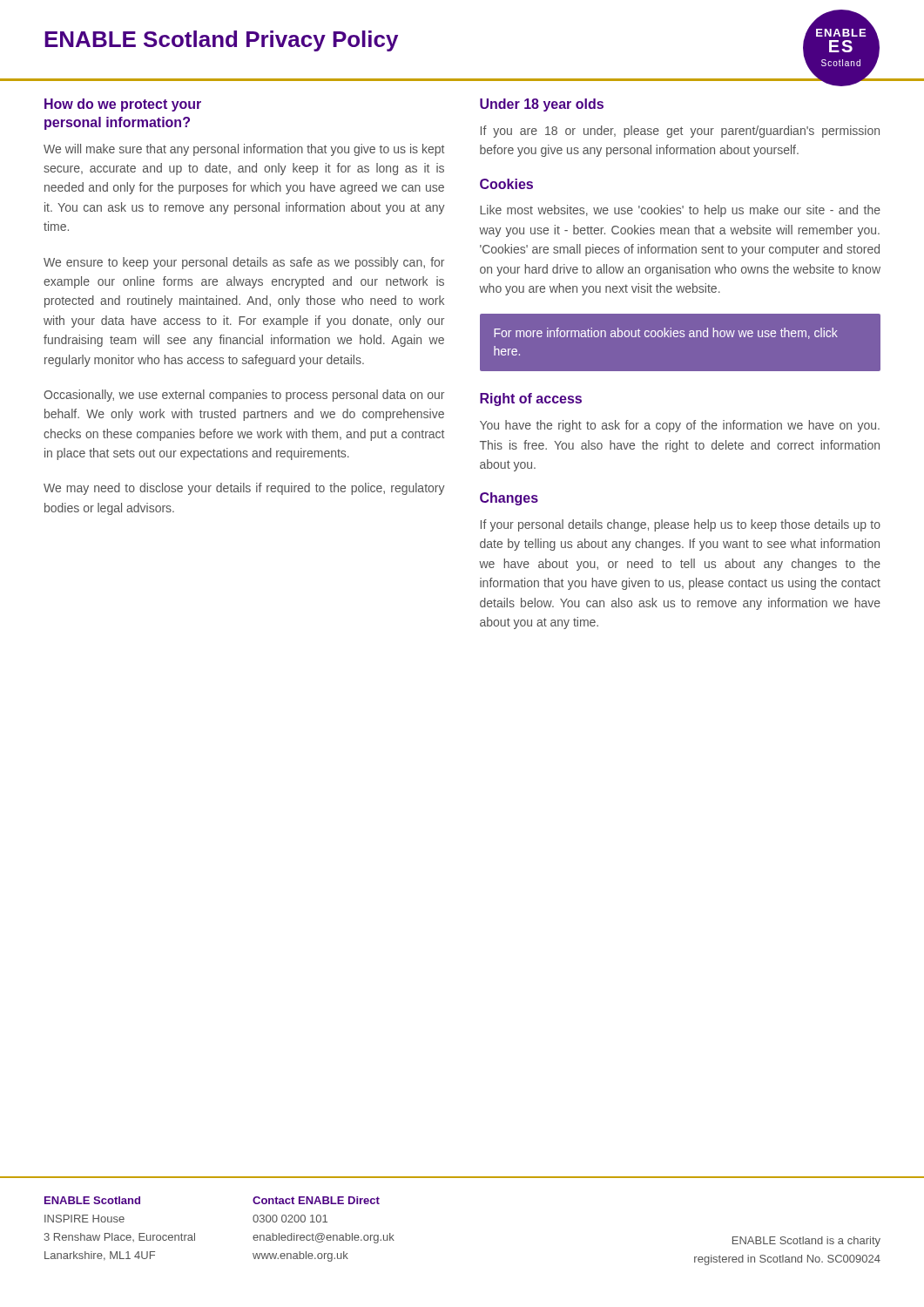Navigate to the text starting "We will make"
This screenshot has width=924, height=1307.
click(x=244, y=188)
